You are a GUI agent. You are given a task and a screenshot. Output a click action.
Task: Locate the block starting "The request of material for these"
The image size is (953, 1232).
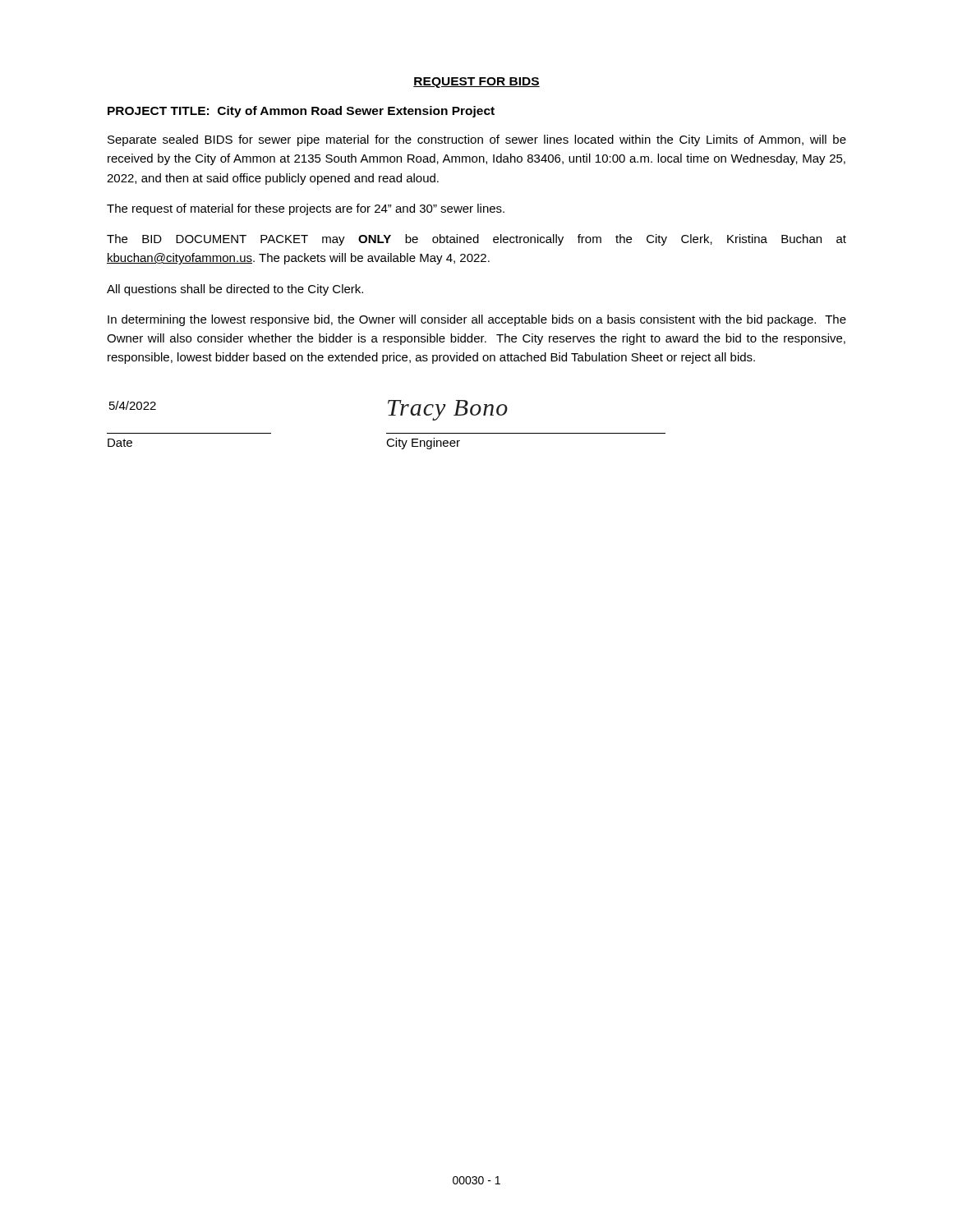[x=306, y=208]
